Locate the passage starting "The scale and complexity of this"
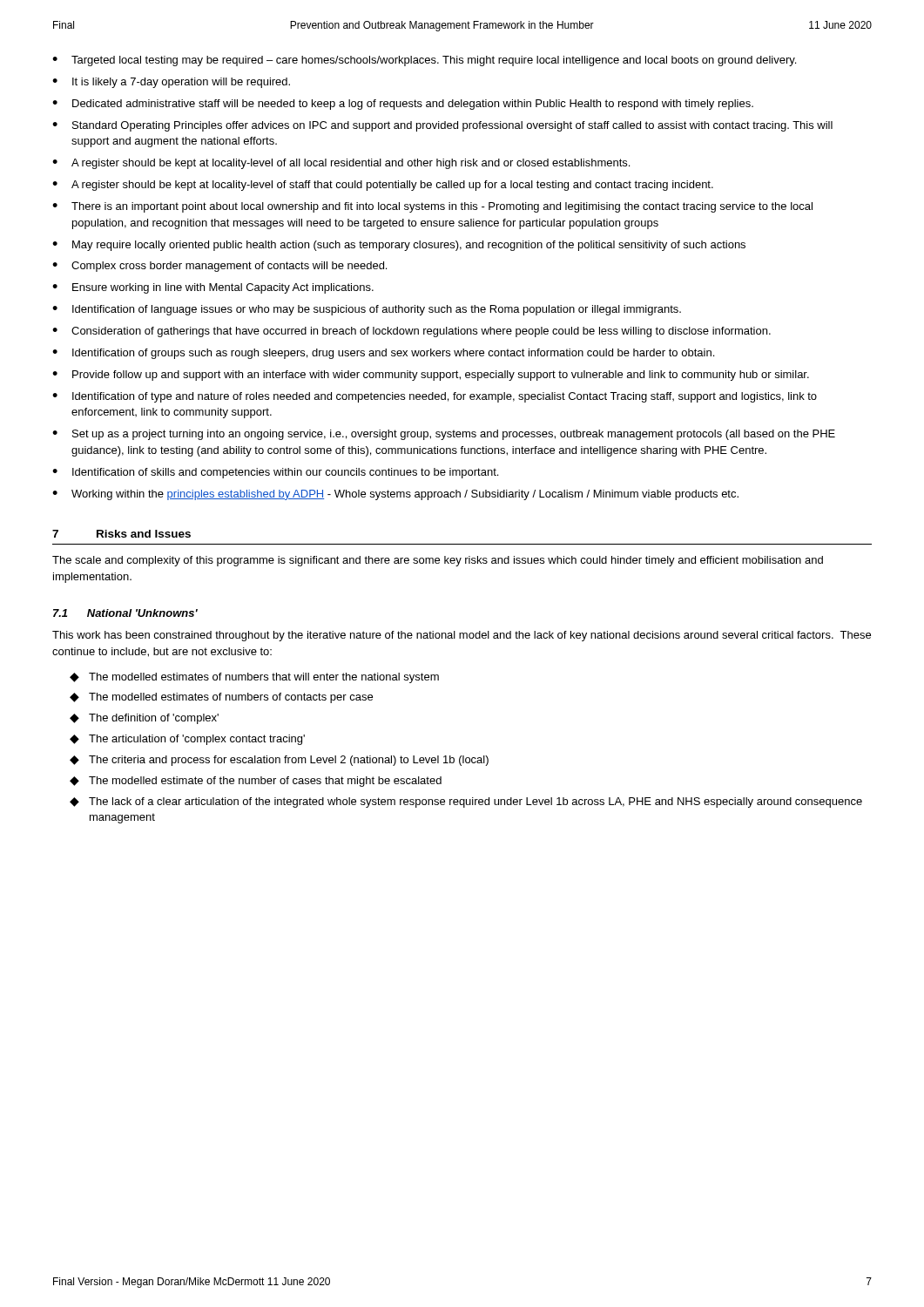Image resolution: width=924 pixels, height=1307 pixels. 438,568
